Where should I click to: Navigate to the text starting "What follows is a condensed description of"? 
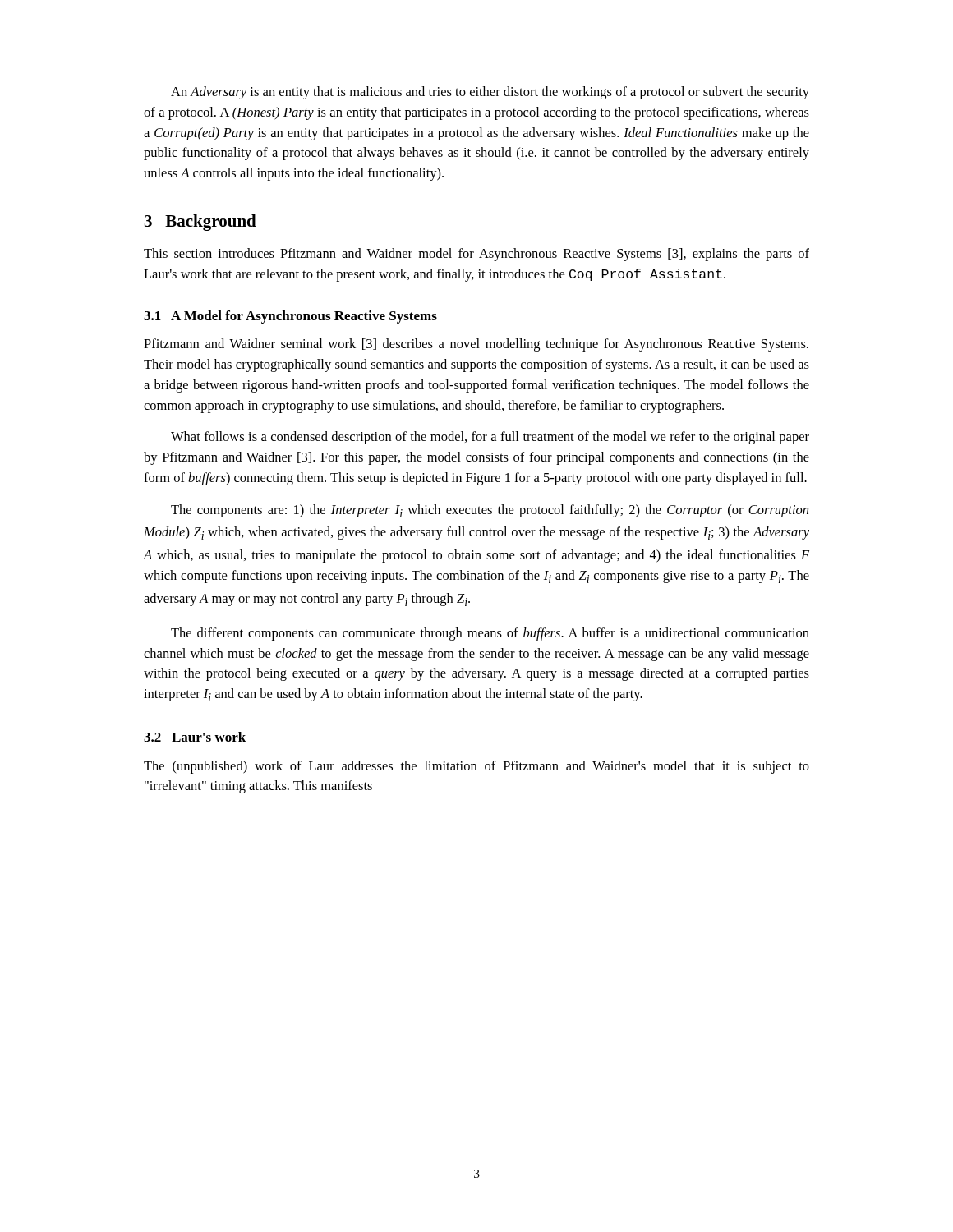click(x=476, y=458)
